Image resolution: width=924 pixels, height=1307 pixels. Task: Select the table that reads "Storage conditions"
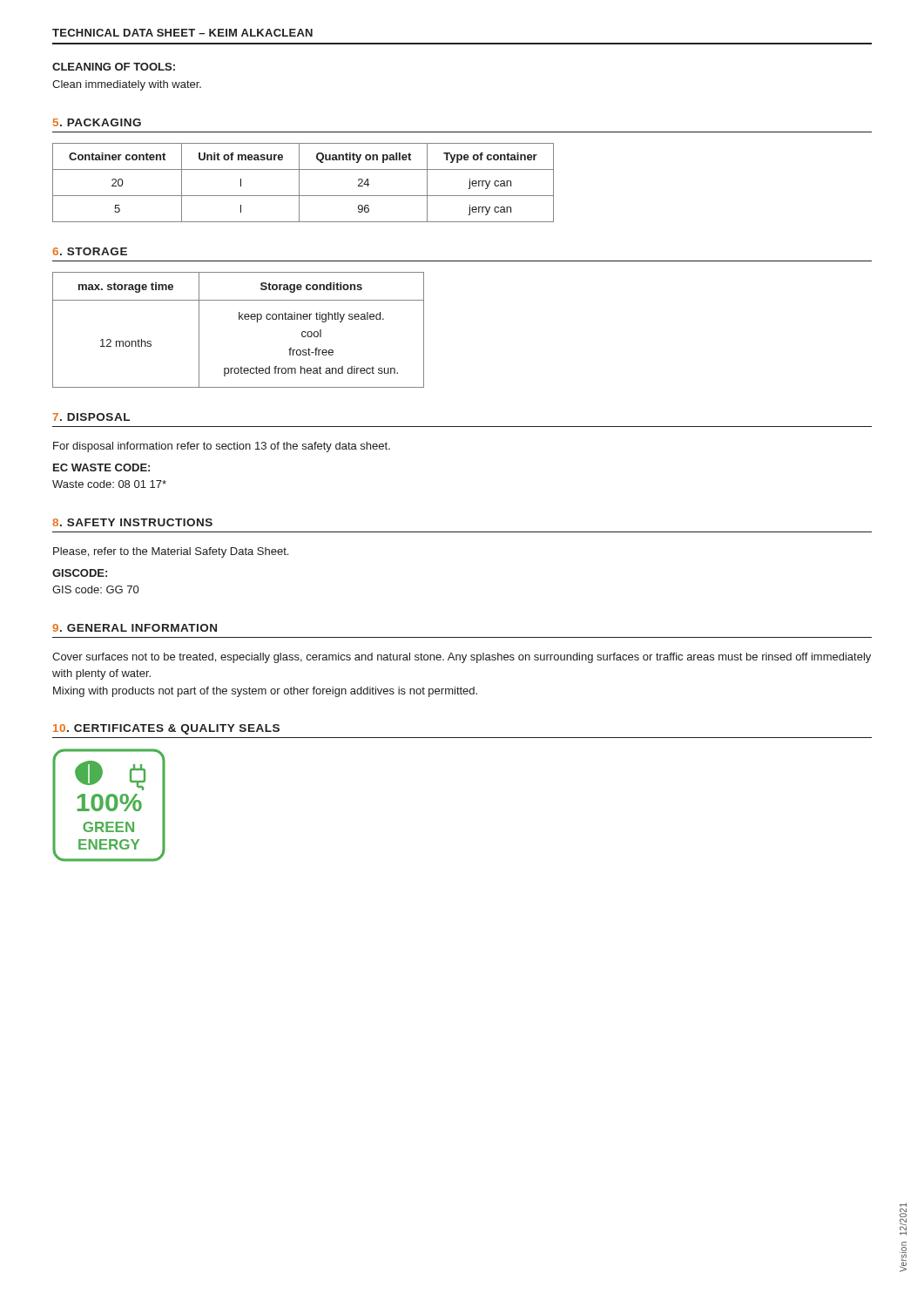point(462,329)
